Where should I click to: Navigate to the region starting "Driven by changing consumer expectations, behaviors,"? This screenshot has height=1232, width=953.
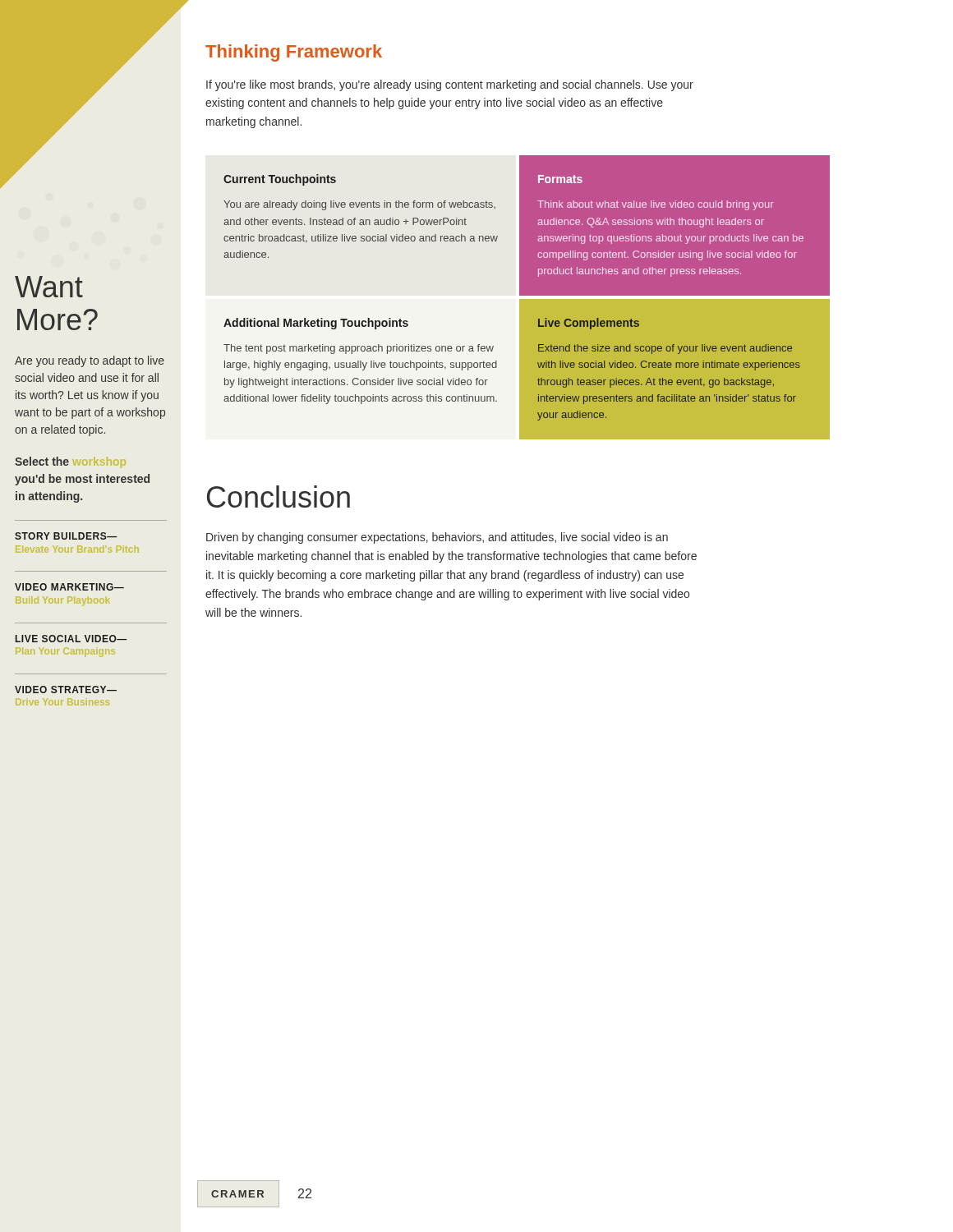point(452,575)
